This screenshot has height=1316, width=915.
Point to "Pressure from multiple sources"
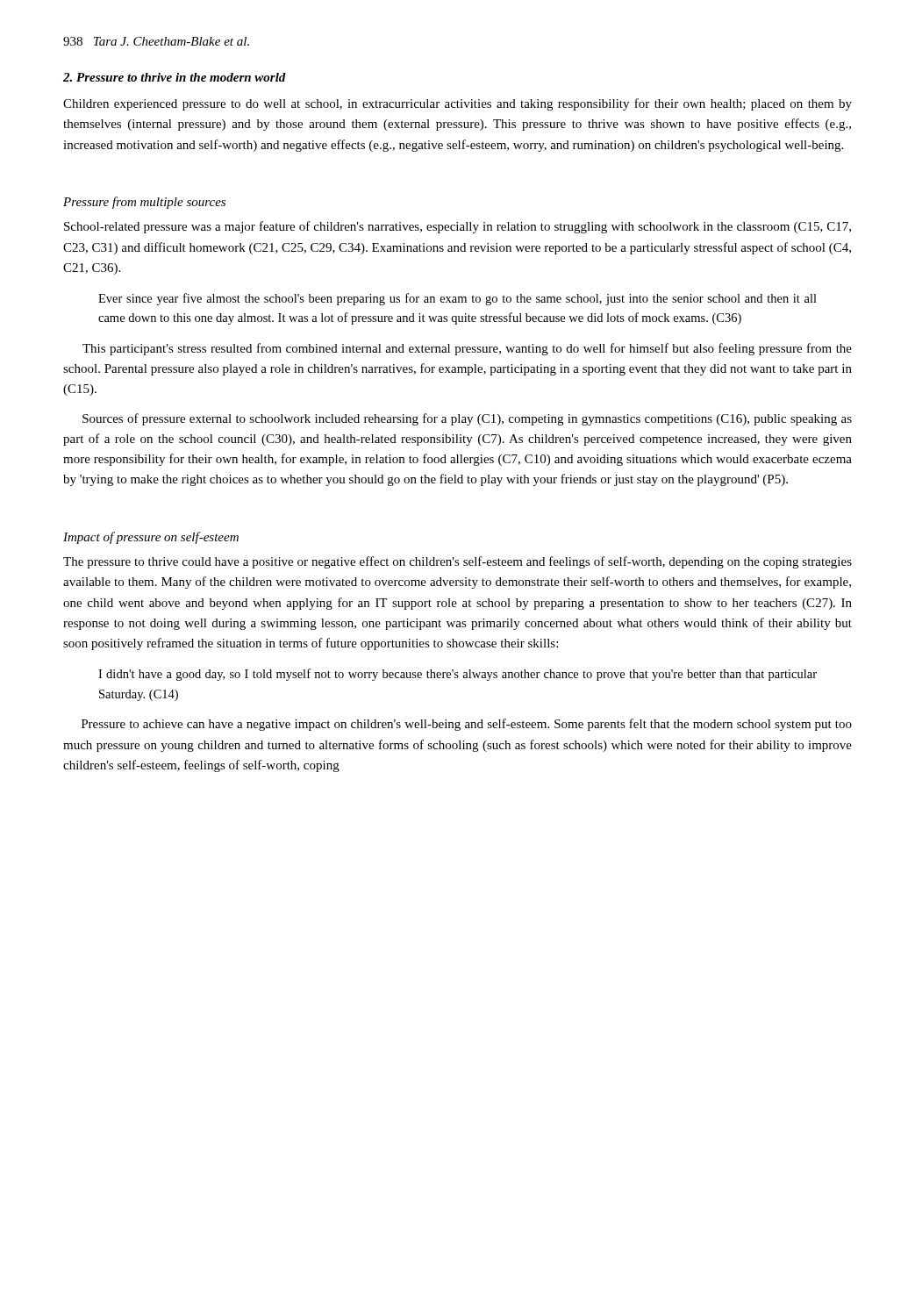coord(145,202)
